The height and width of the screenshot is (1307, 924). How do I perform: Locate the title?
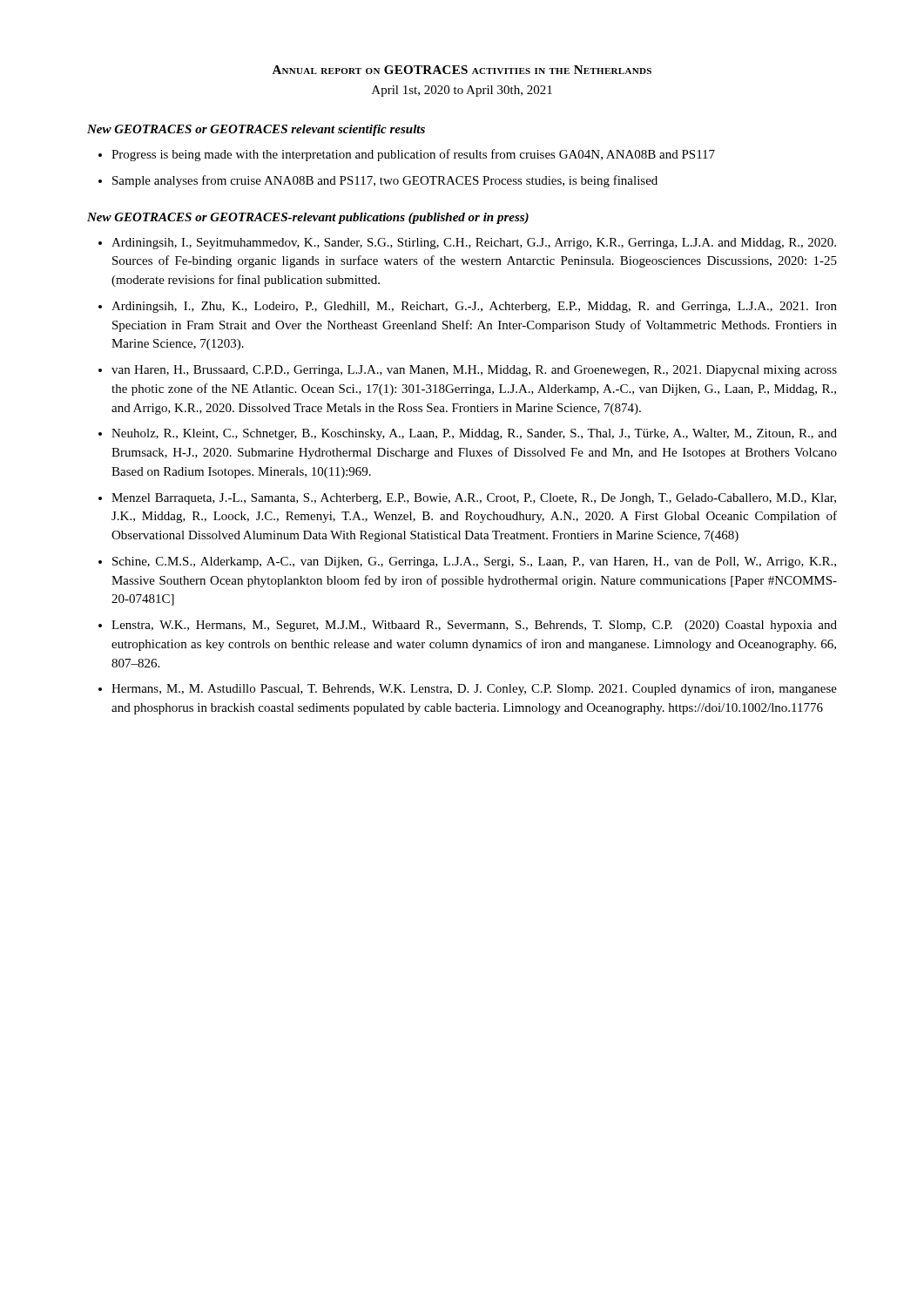(x=462, y=70)
